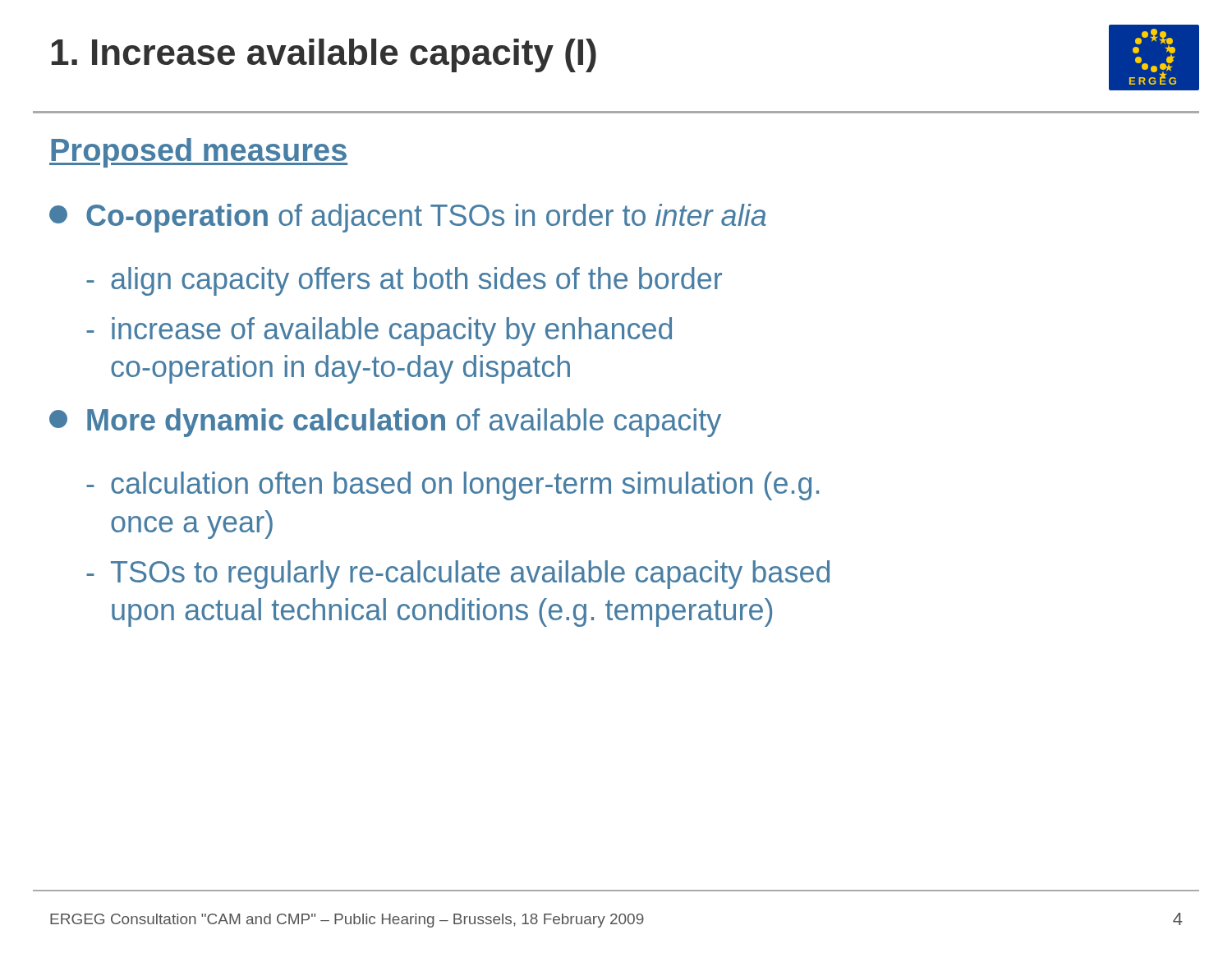Find the block on this page that starts "- align capacity offers at both sides"
The width and height of the screenshot is (1232, 953).
[x=404, y=279]
